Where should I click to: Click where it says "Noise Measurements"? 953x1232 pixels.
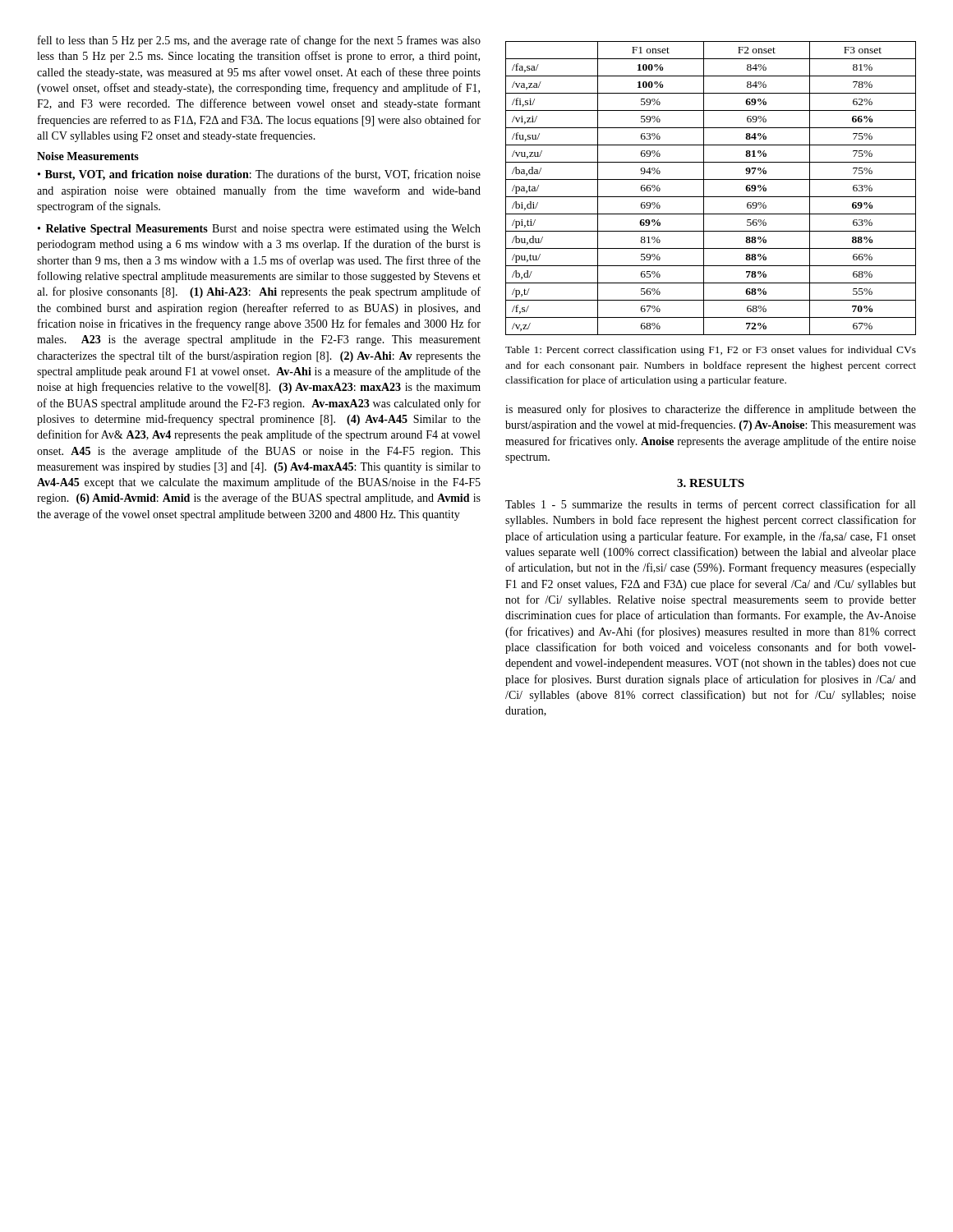(88, 157)
